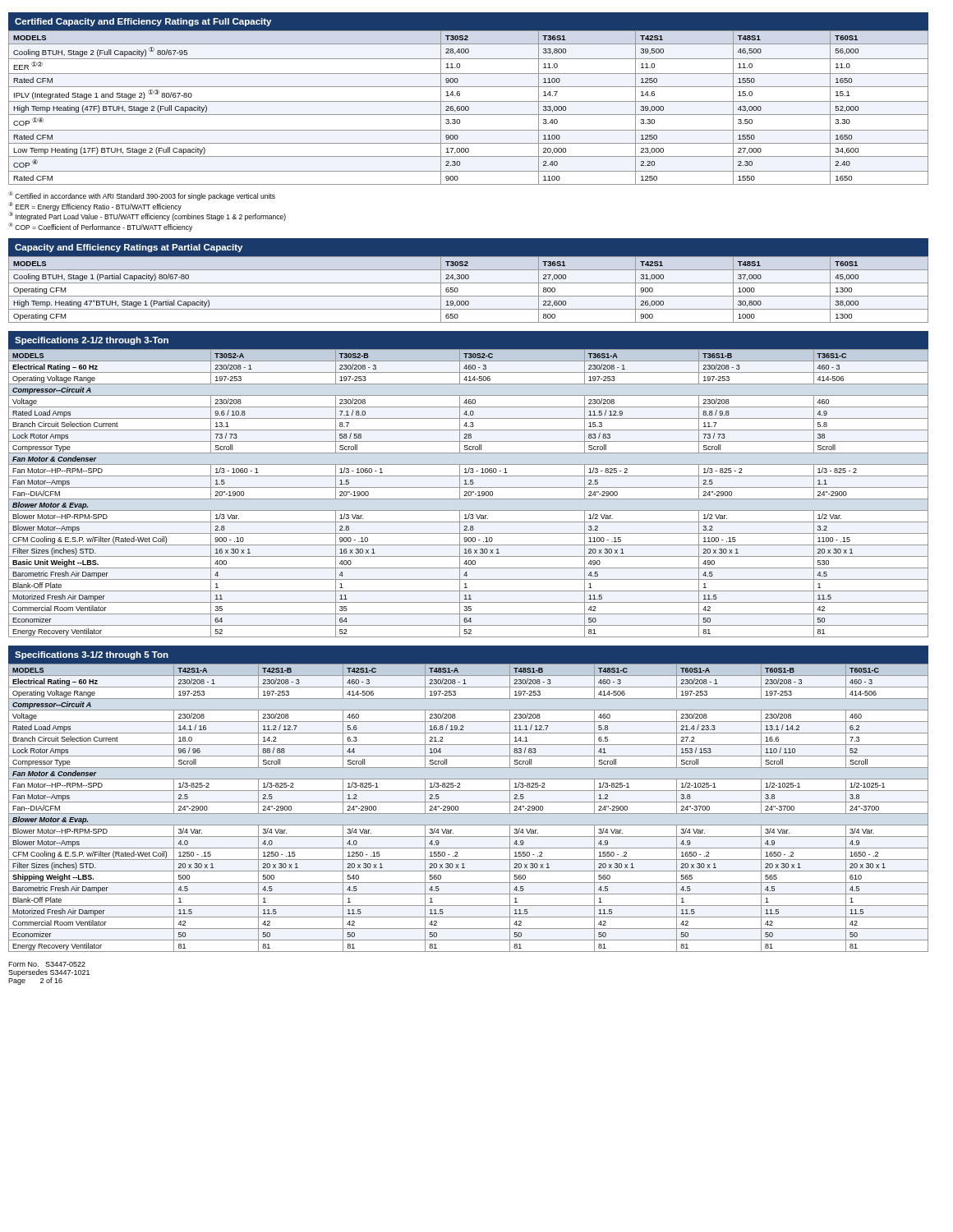Find the footnote that reads "① Certified in"

(x=147, y=211)
